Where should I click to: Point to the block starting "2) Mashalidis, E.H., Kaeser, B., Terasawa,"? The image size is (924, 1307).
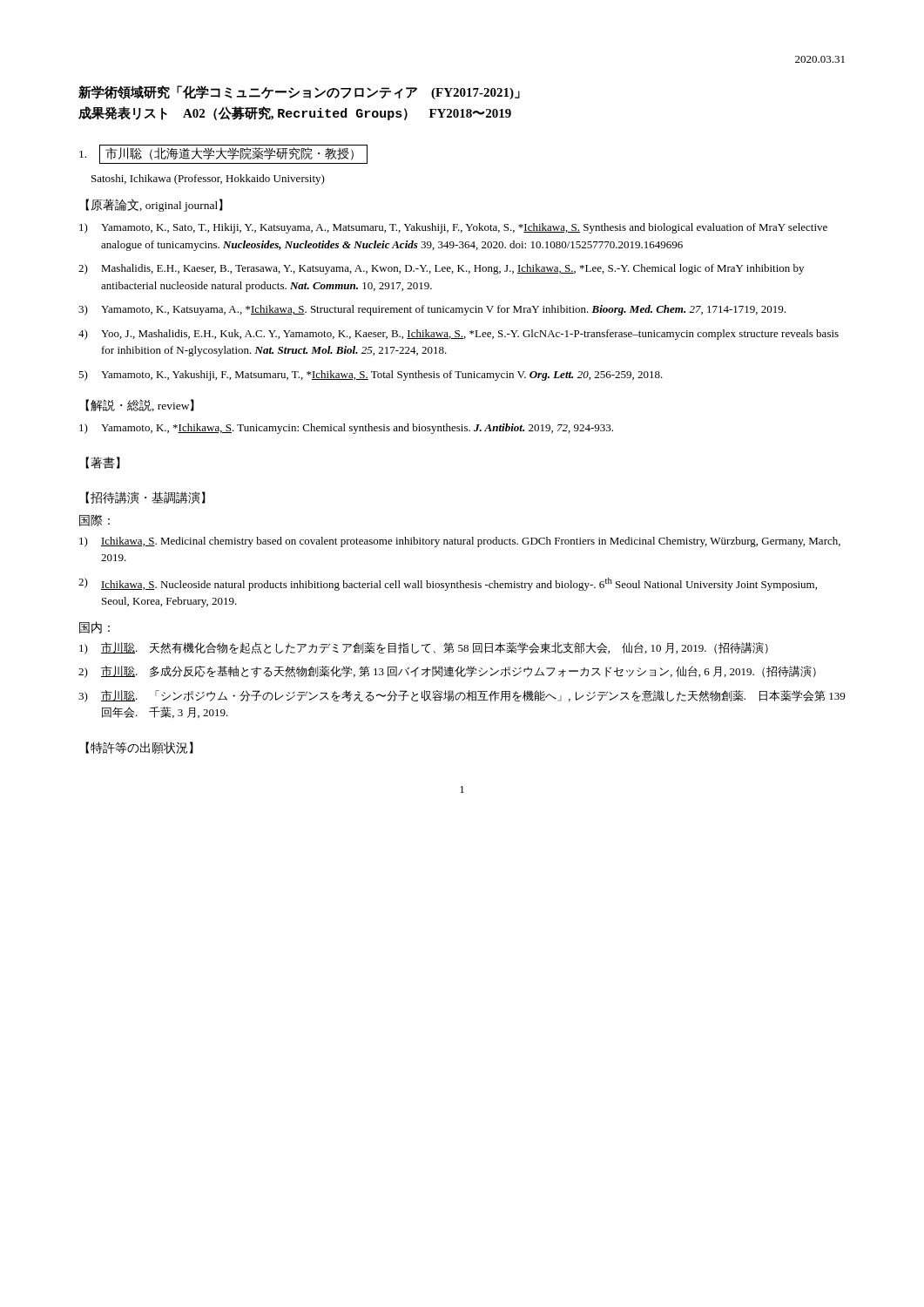462,277
